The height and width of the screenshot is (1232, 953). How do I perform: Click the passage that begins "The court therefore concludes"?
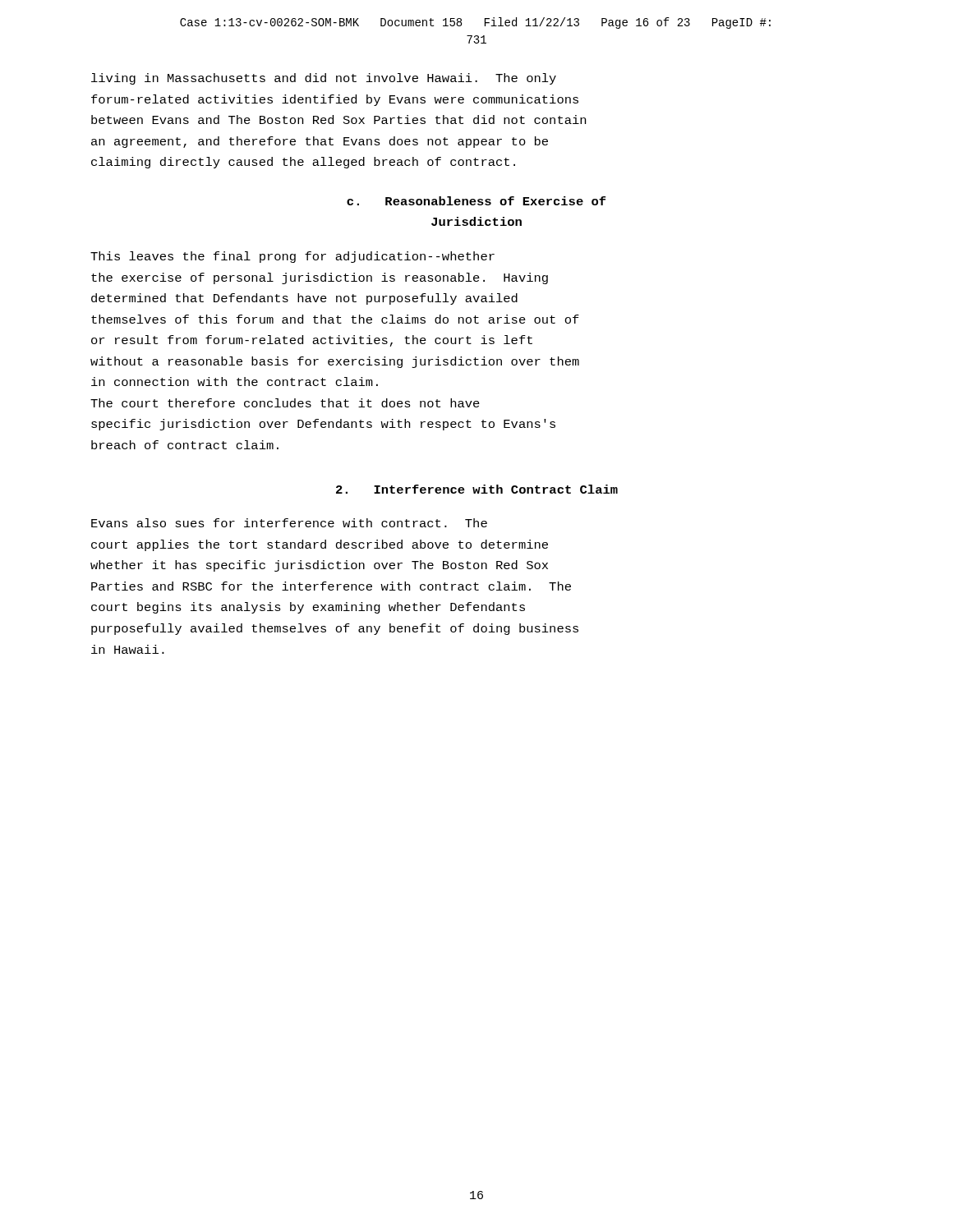pos(476,426)
